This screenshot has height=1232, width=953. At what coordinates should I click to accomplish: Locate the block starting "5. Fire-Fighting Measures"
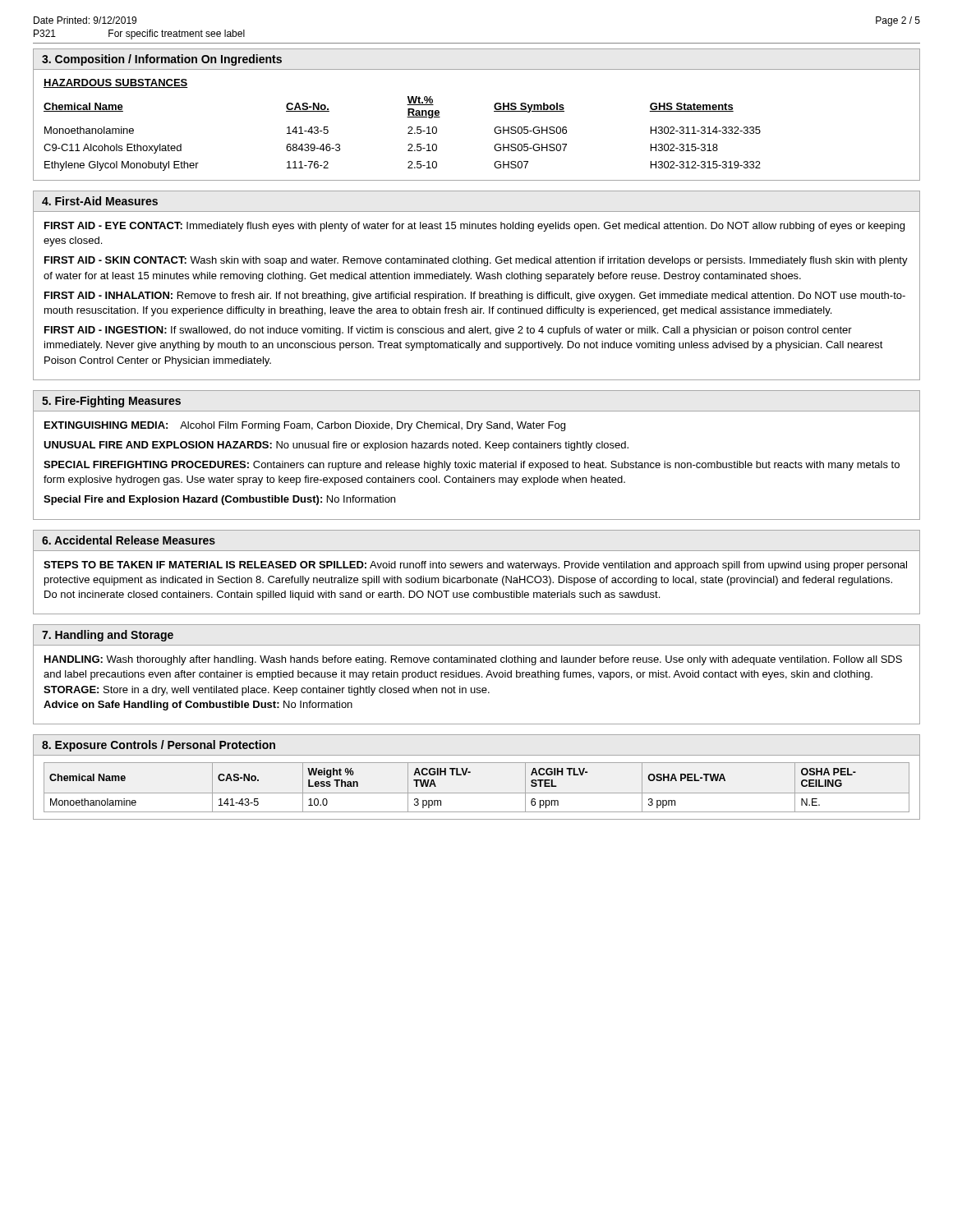coord(112,401)
